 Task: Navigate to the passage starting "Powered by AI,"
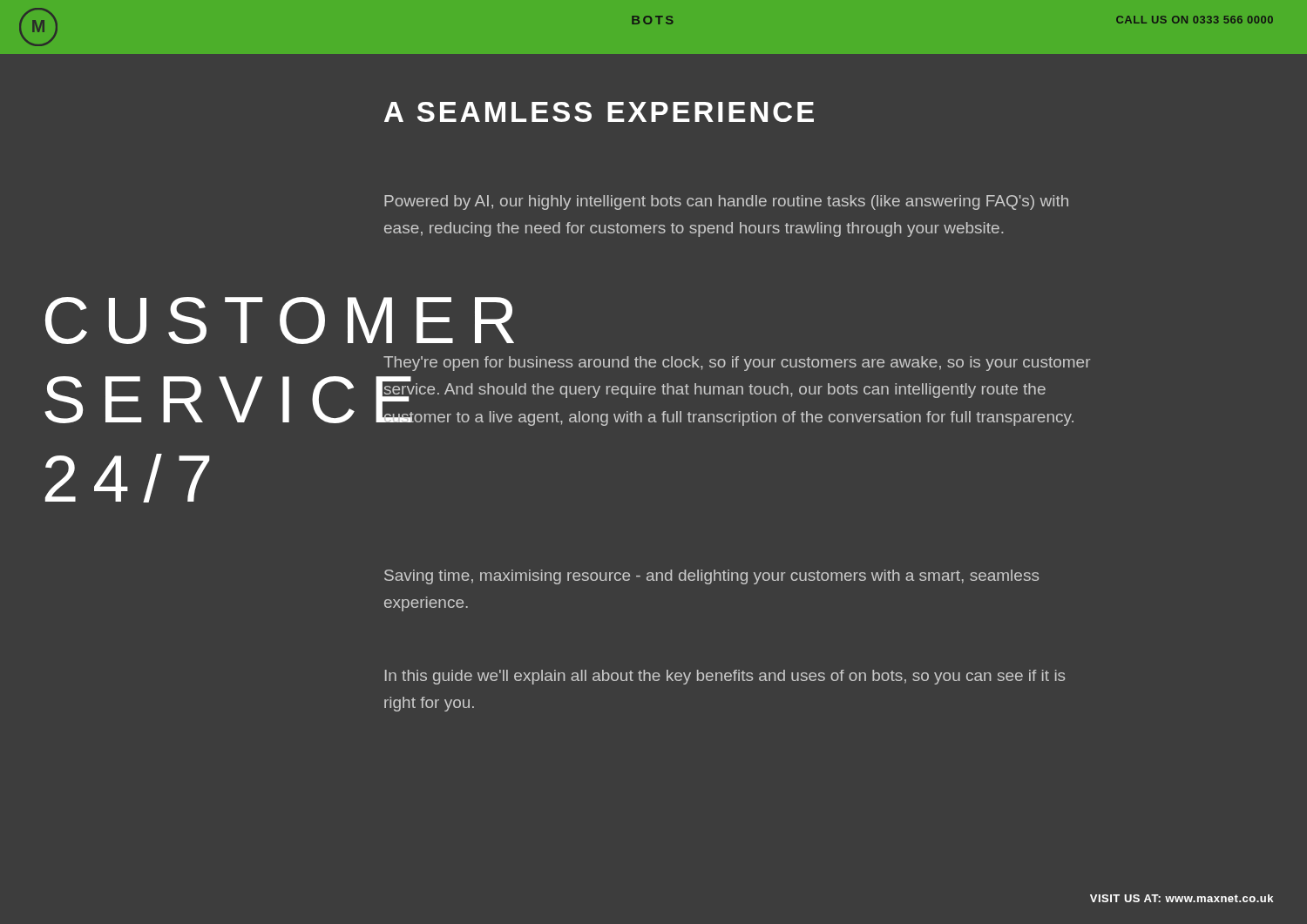(726, 214)
